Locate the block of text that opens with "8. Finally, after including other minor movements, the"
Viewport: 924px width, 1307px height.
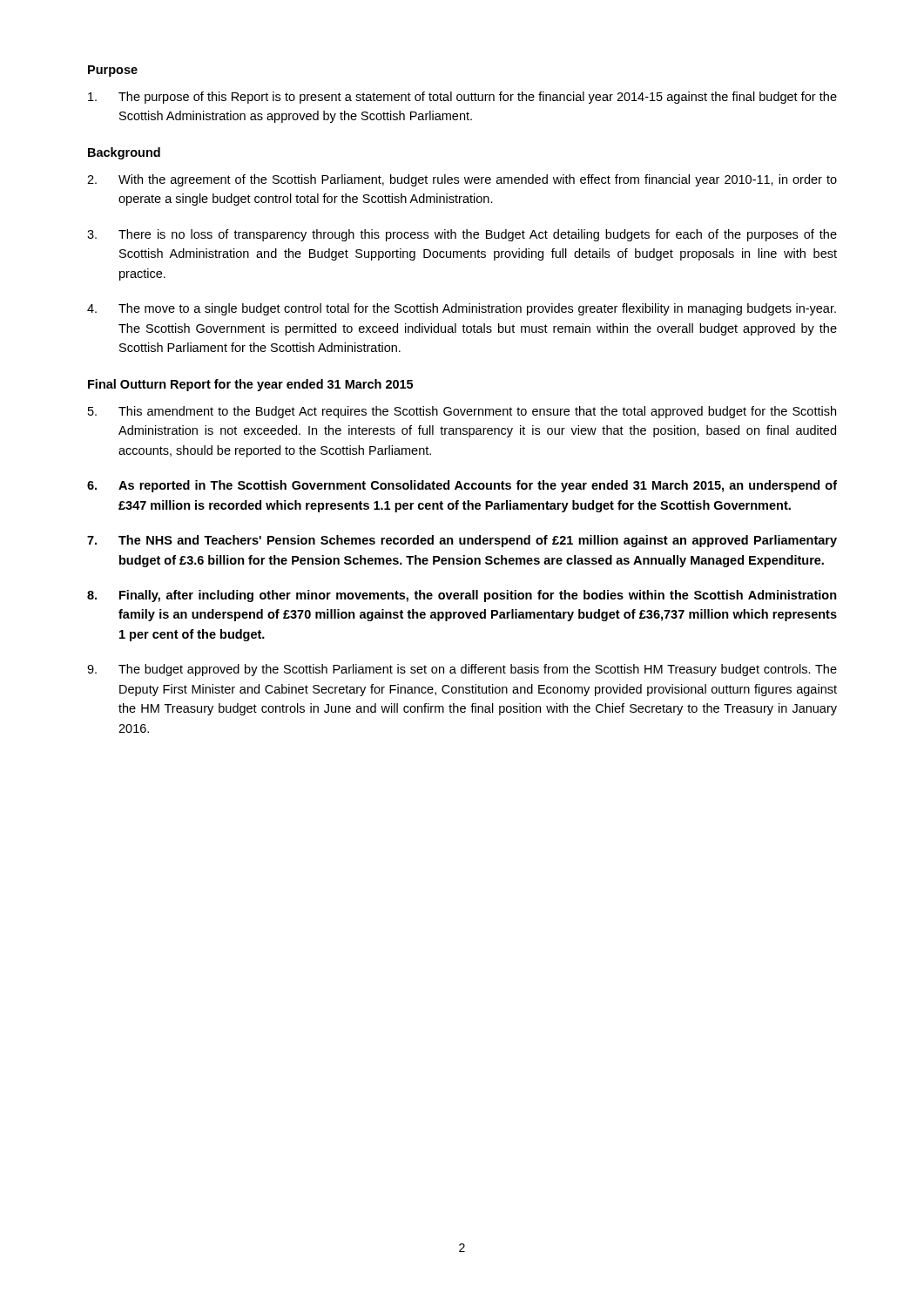coord(462,615)
